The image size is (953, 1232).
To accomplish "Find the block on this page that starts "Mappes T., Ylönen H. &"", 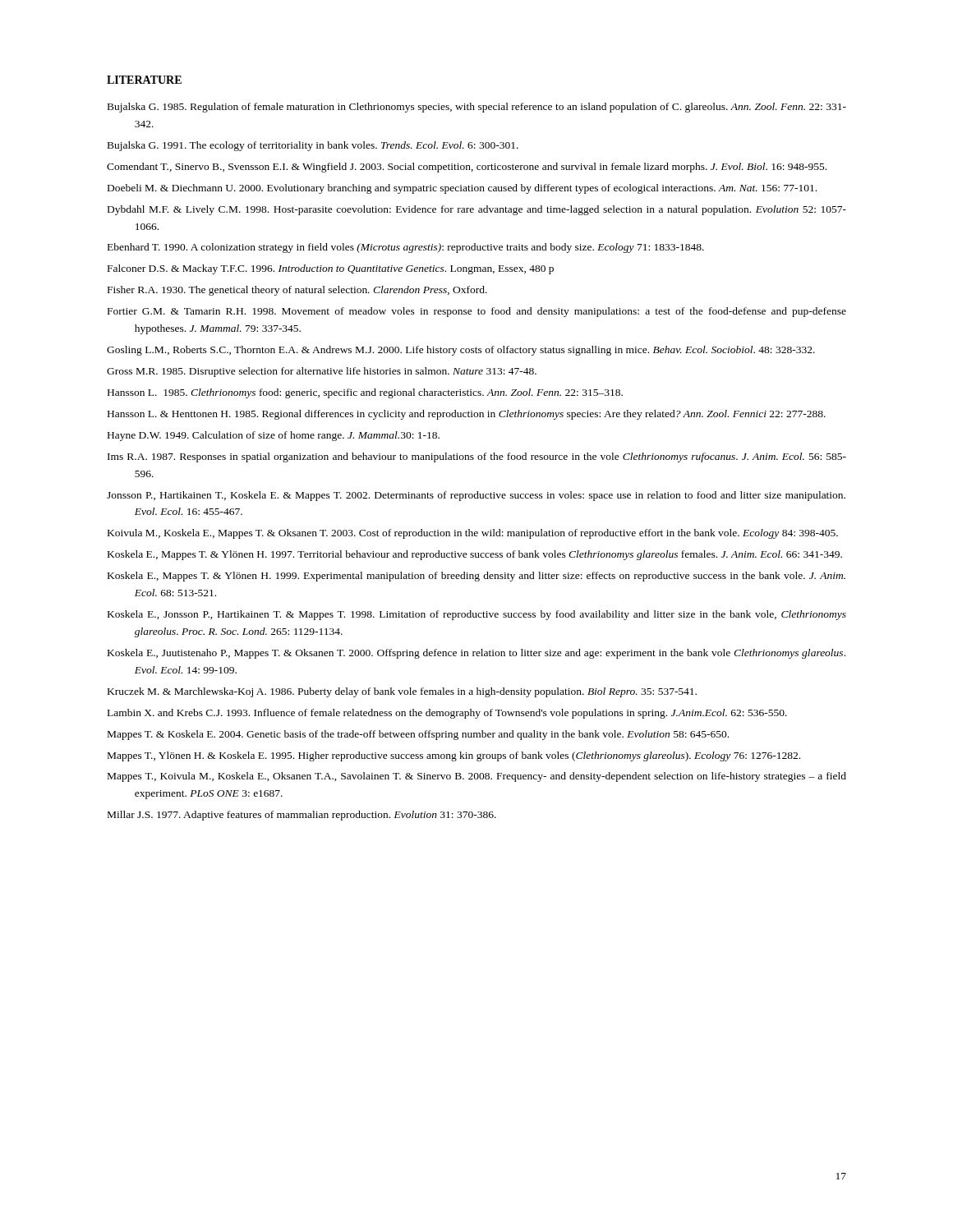I will pyautogui.click(x=454, y=755).
